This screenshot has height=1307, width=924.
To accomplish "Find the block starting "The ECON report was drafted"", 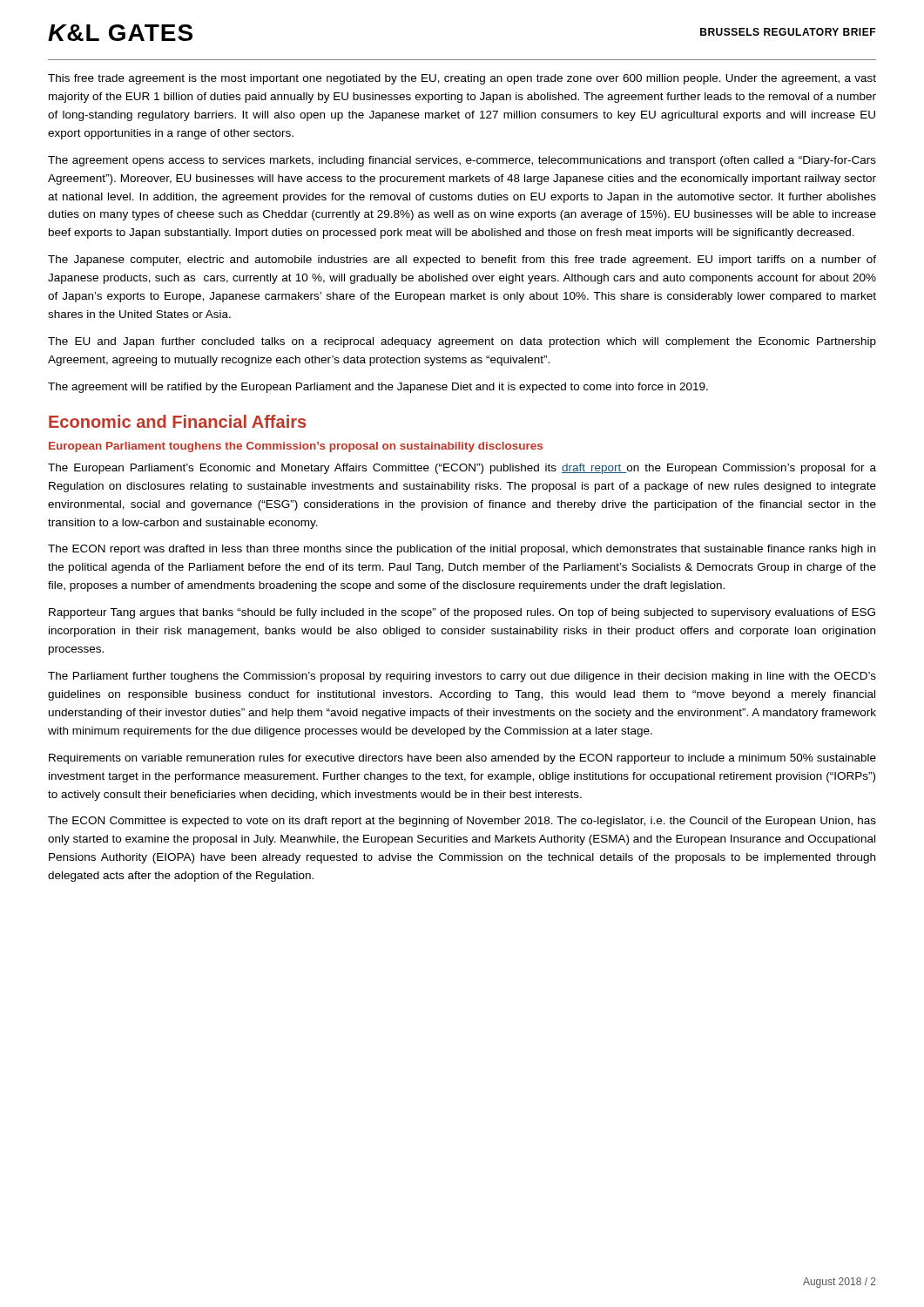I will click(462, 567).
